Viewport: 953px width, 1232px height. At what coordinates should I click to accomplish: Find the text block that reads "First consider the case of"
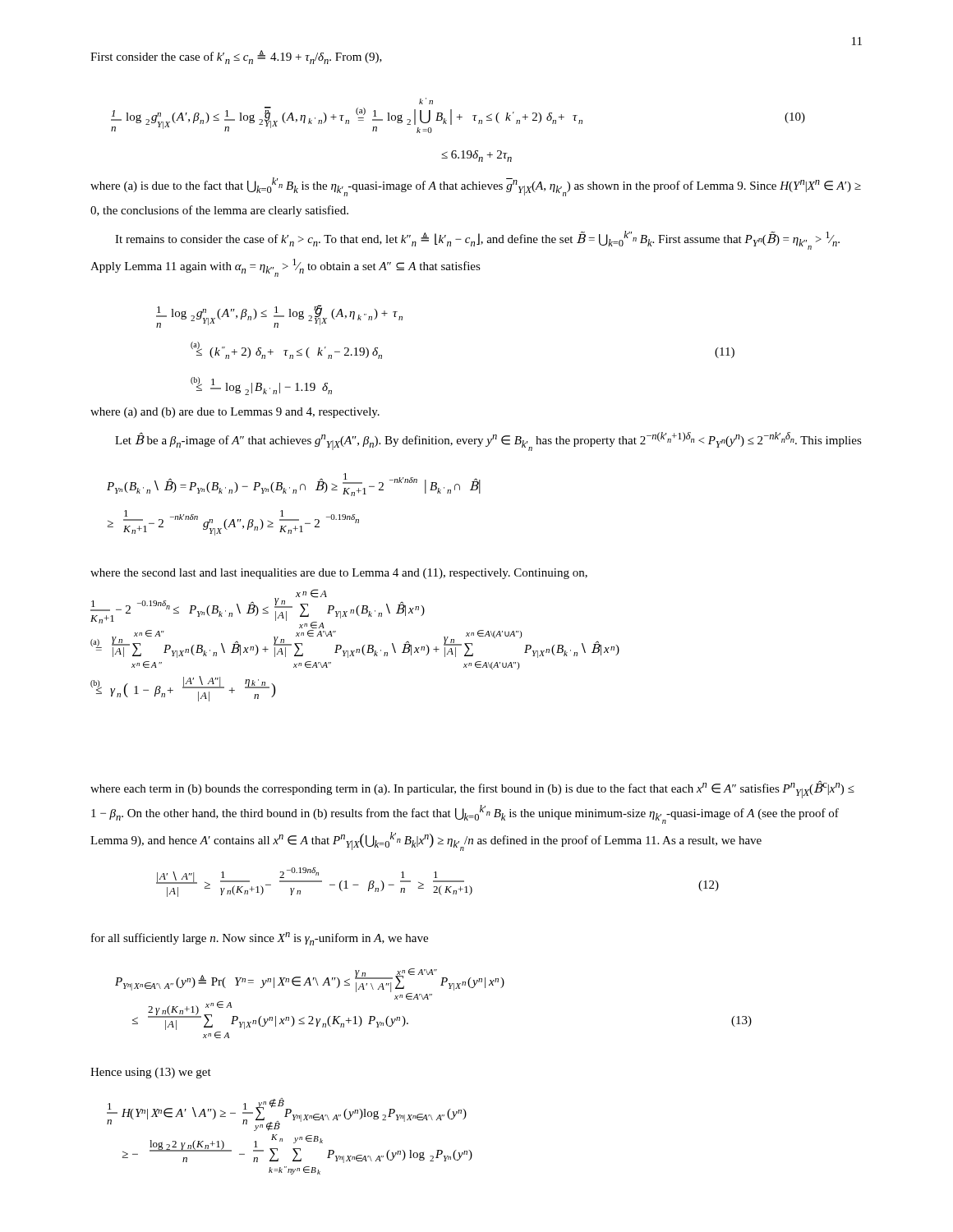(236, 58)
